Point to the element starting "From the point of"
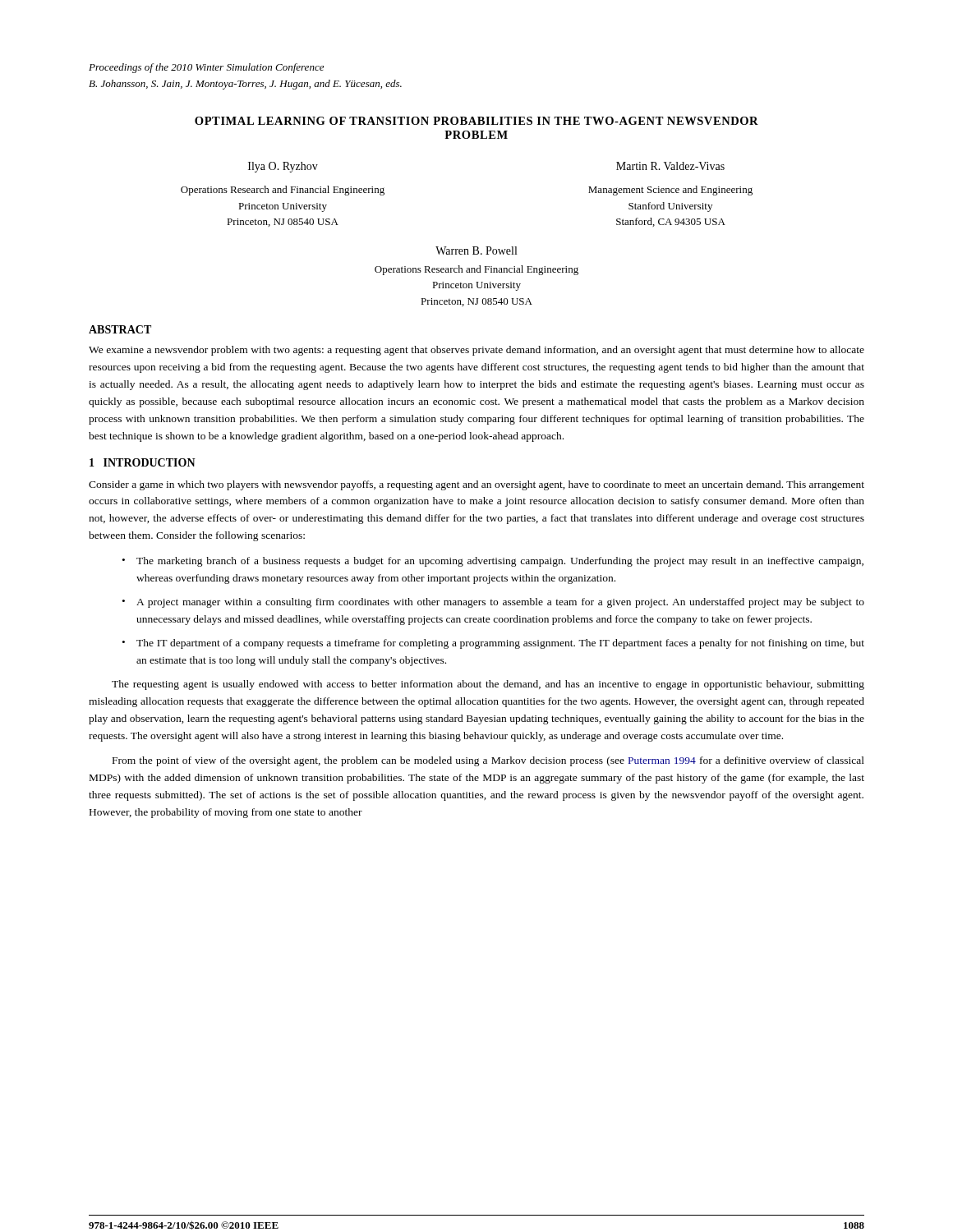The height and width of the screenshot is (1232, 953). point(476,786)
